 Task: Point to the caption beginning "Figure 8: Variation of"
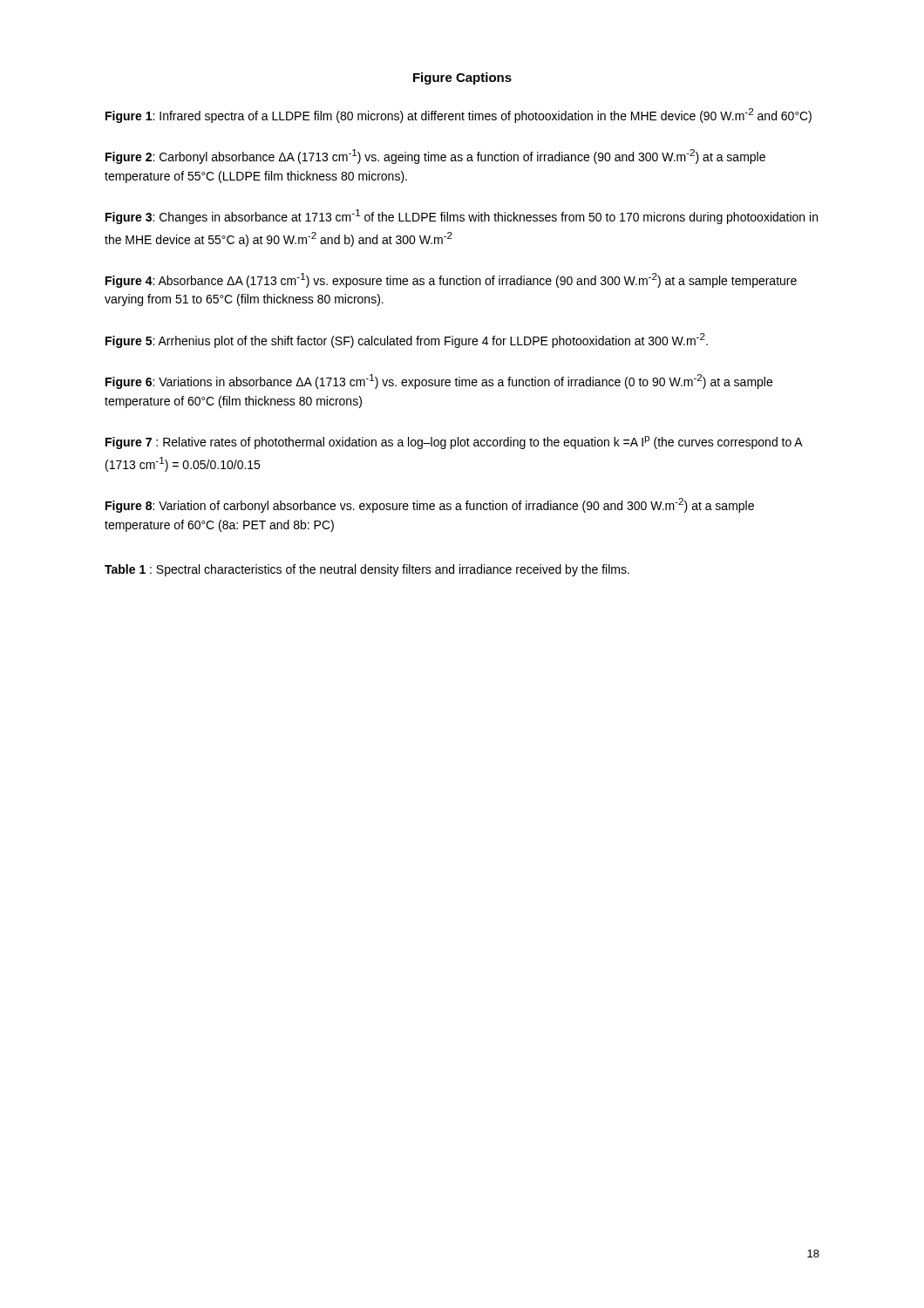(462, 514)
